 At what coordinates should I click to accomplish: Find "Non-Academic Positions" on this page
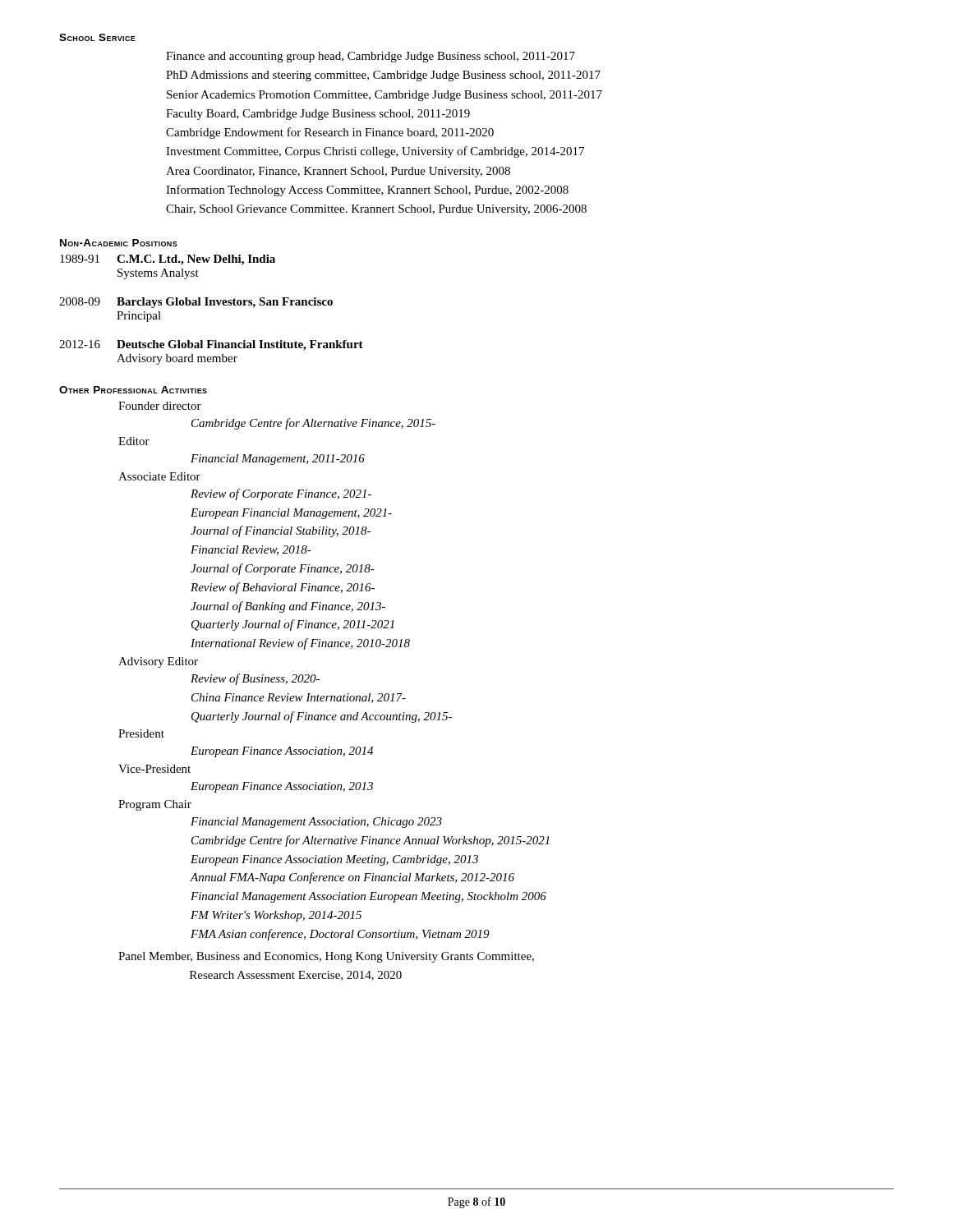[x=118, y=243]
